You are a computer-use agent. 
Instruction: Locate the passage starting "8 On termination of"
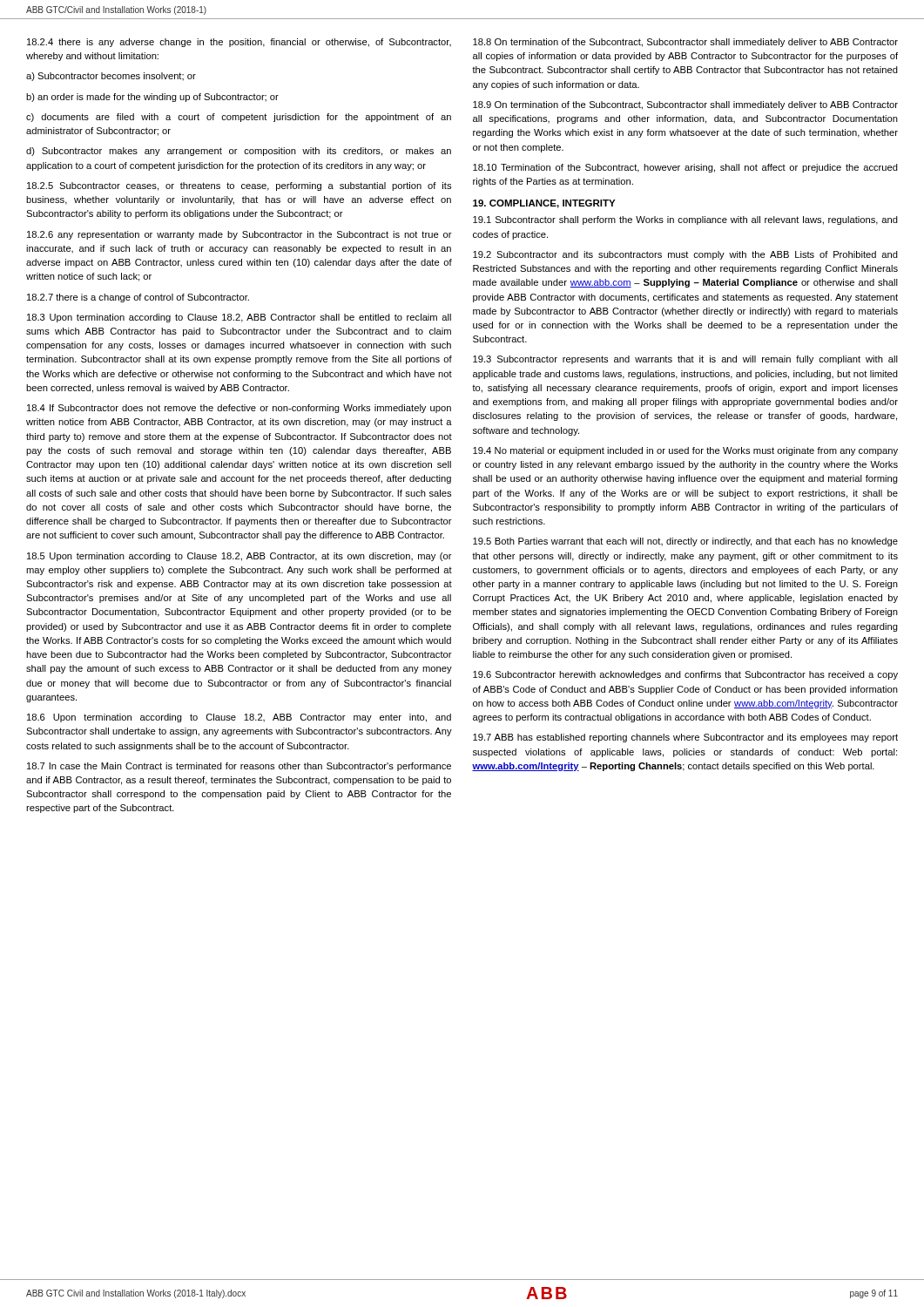[x=685, y=63]
